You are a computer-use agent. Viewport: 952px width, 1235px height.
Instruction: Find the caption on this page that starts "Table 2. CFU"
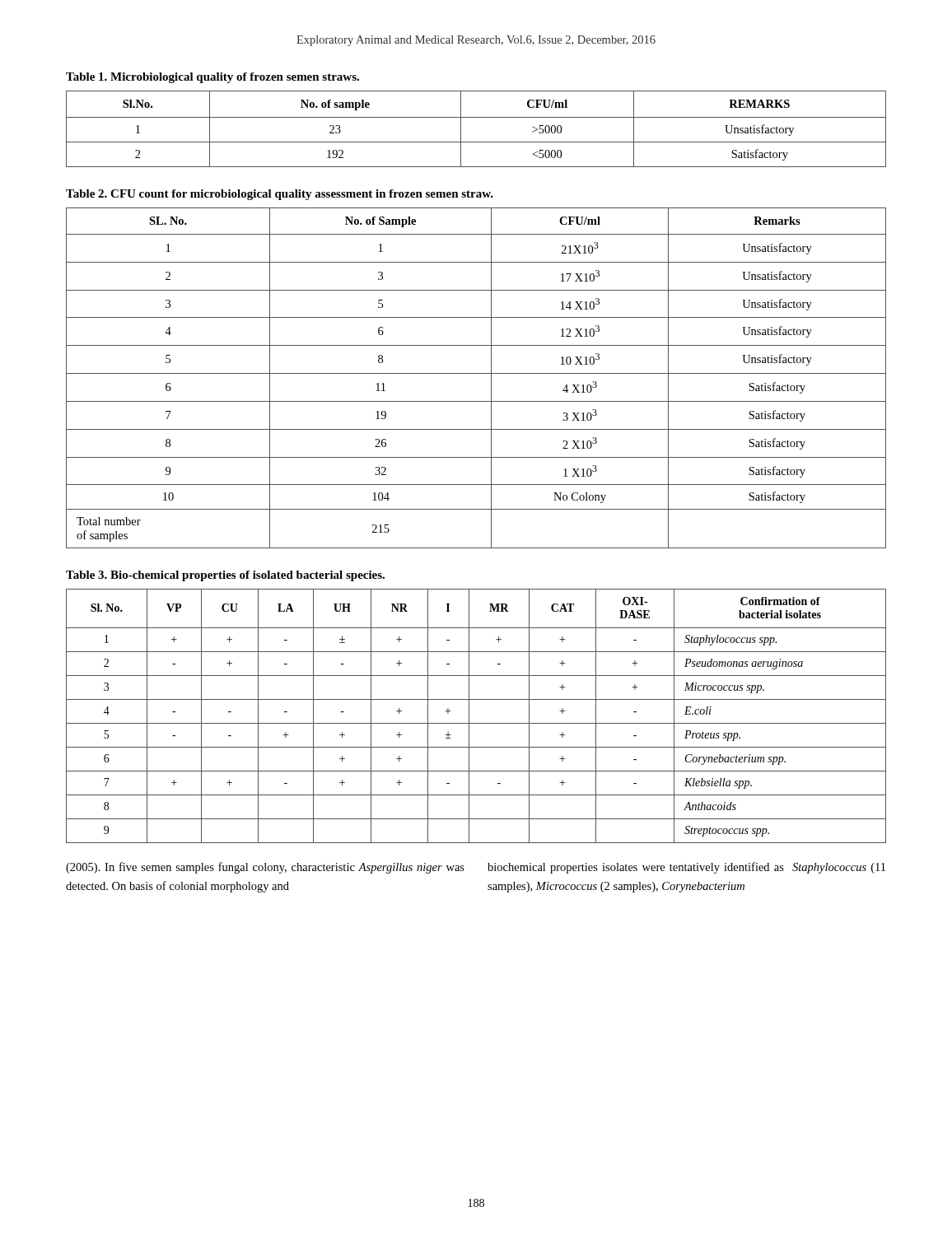tap(280, 193)
